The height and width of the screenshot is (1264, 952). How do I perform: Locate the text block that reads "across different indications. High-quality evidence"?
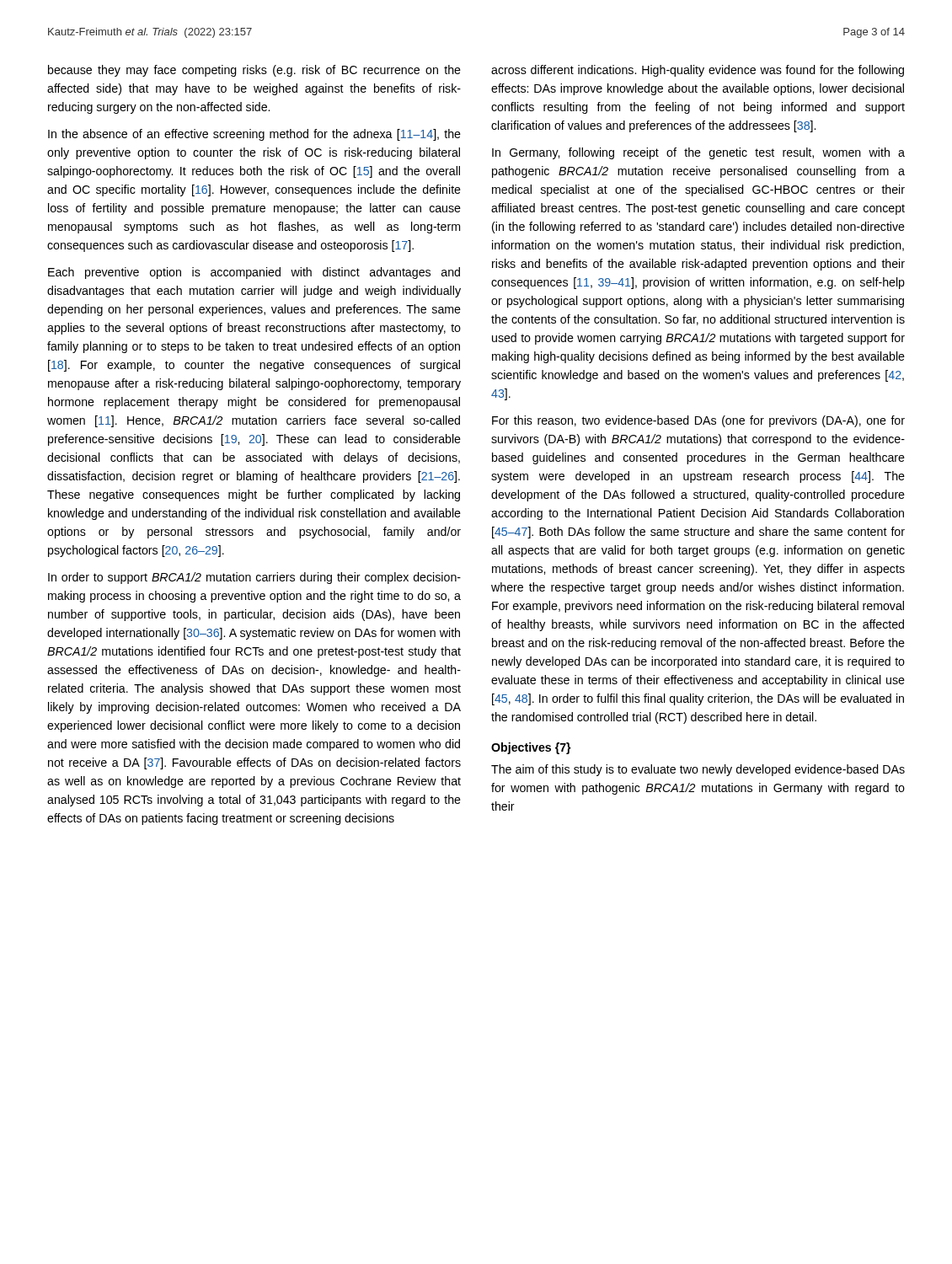(698, 71)
